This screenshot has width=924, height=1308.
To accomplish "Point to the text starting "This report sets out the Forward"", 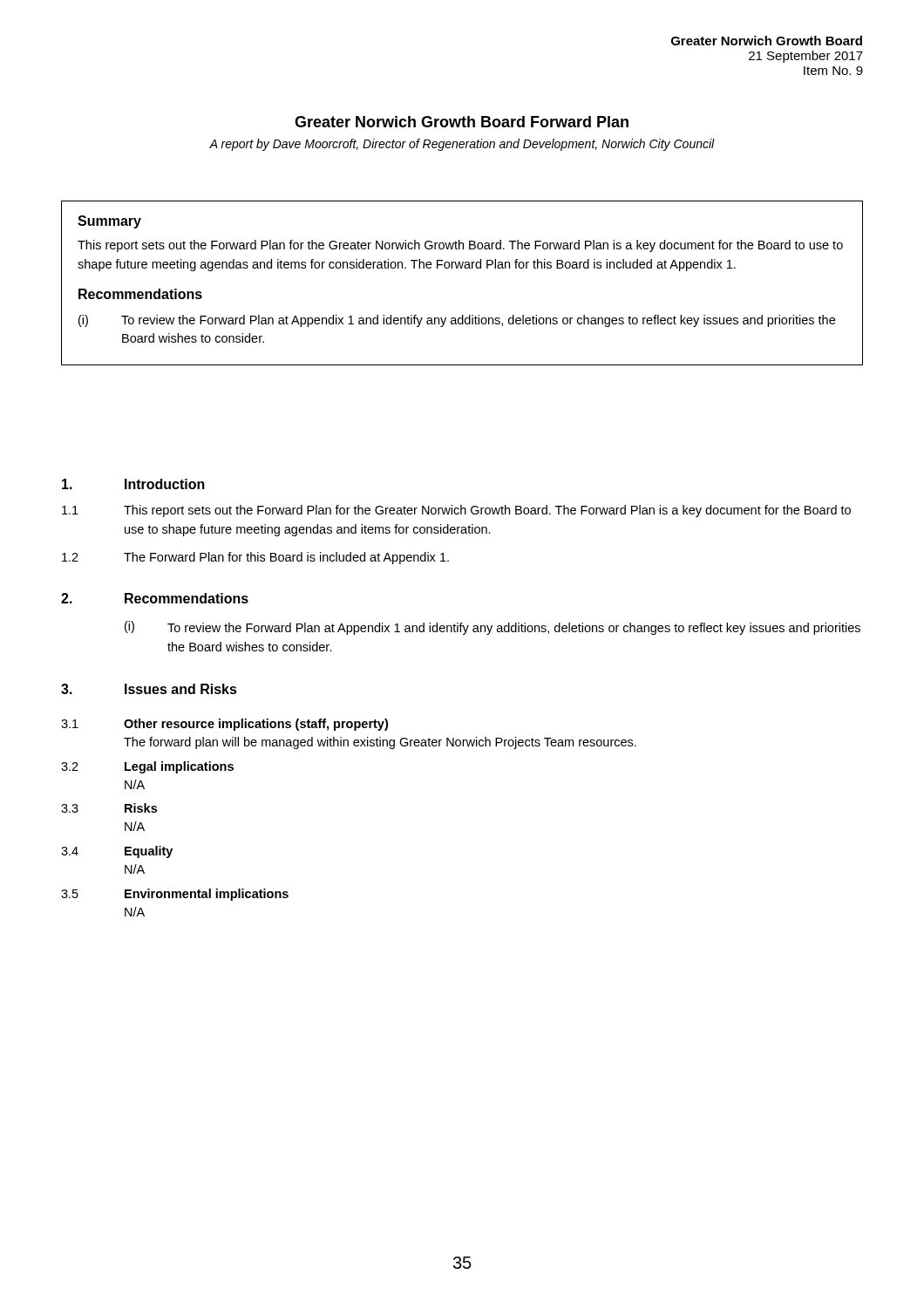I will 460,255.
